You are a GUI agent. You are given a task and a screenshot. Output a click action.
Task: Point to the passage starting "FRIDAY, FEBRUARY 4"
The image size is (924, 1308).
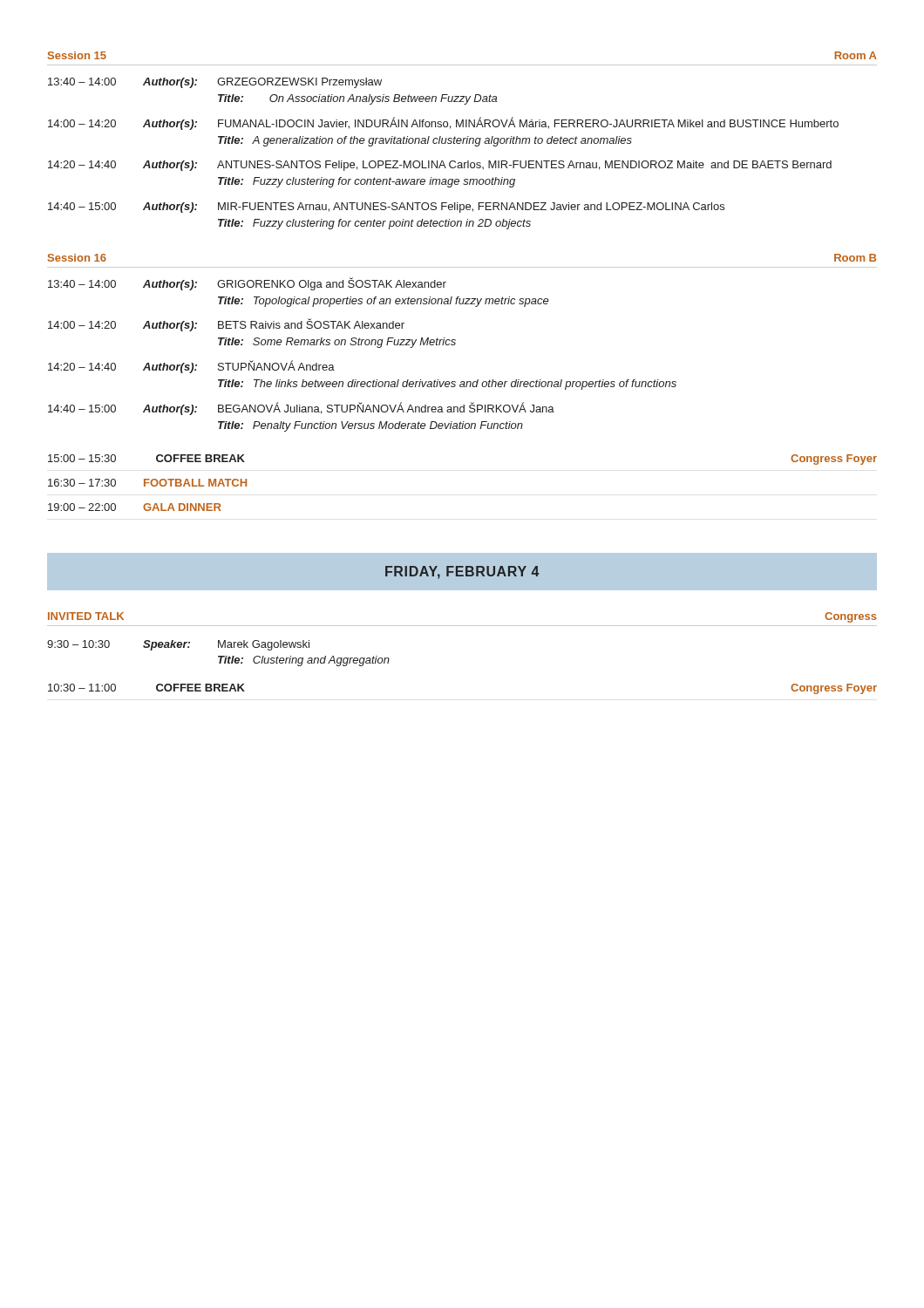click(462, 571)
